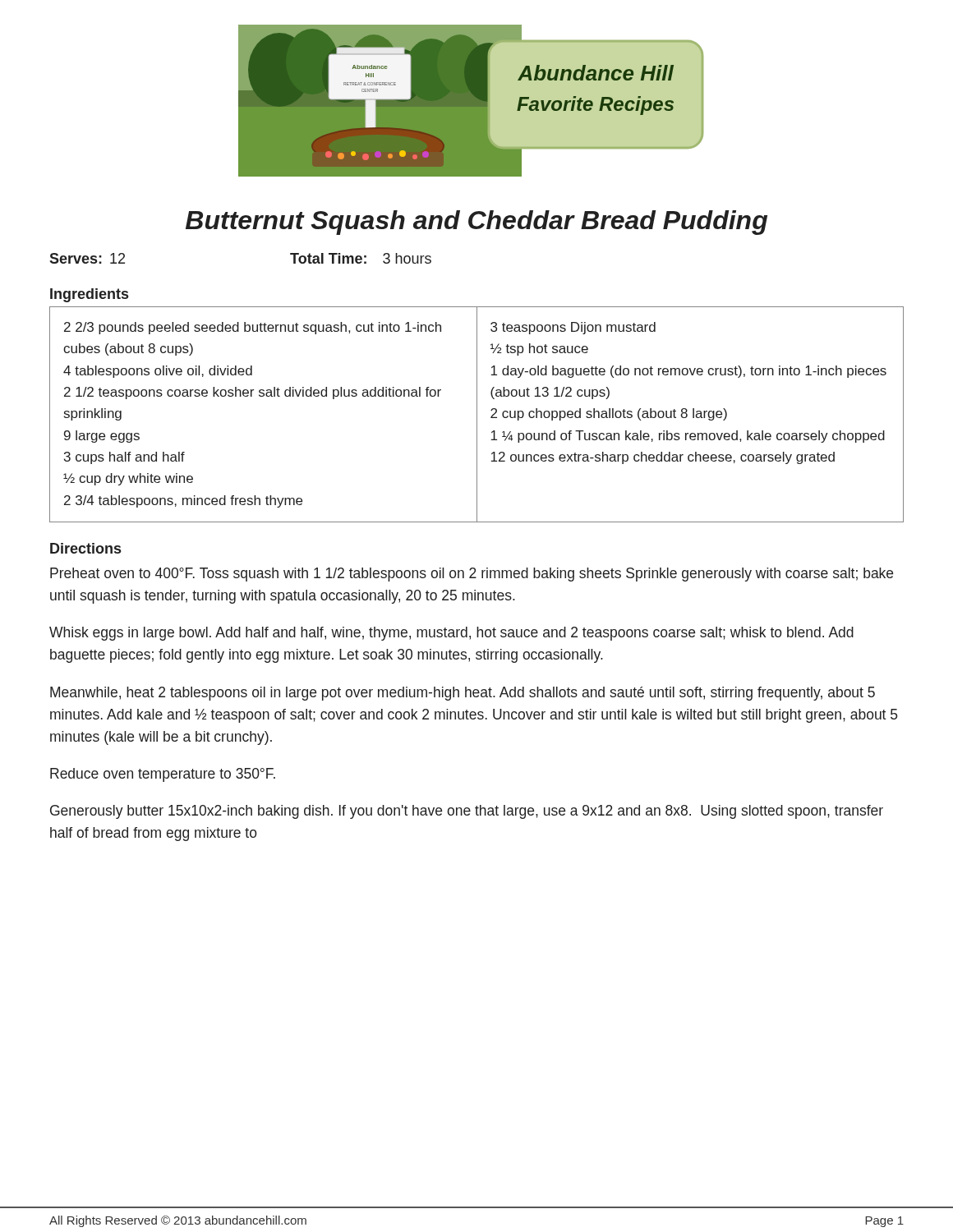953x1232 pixels.
Task: Locate the text block that reads "Meanwhile, heat 2 tablespoons oil in"
Action: (474, 714)
